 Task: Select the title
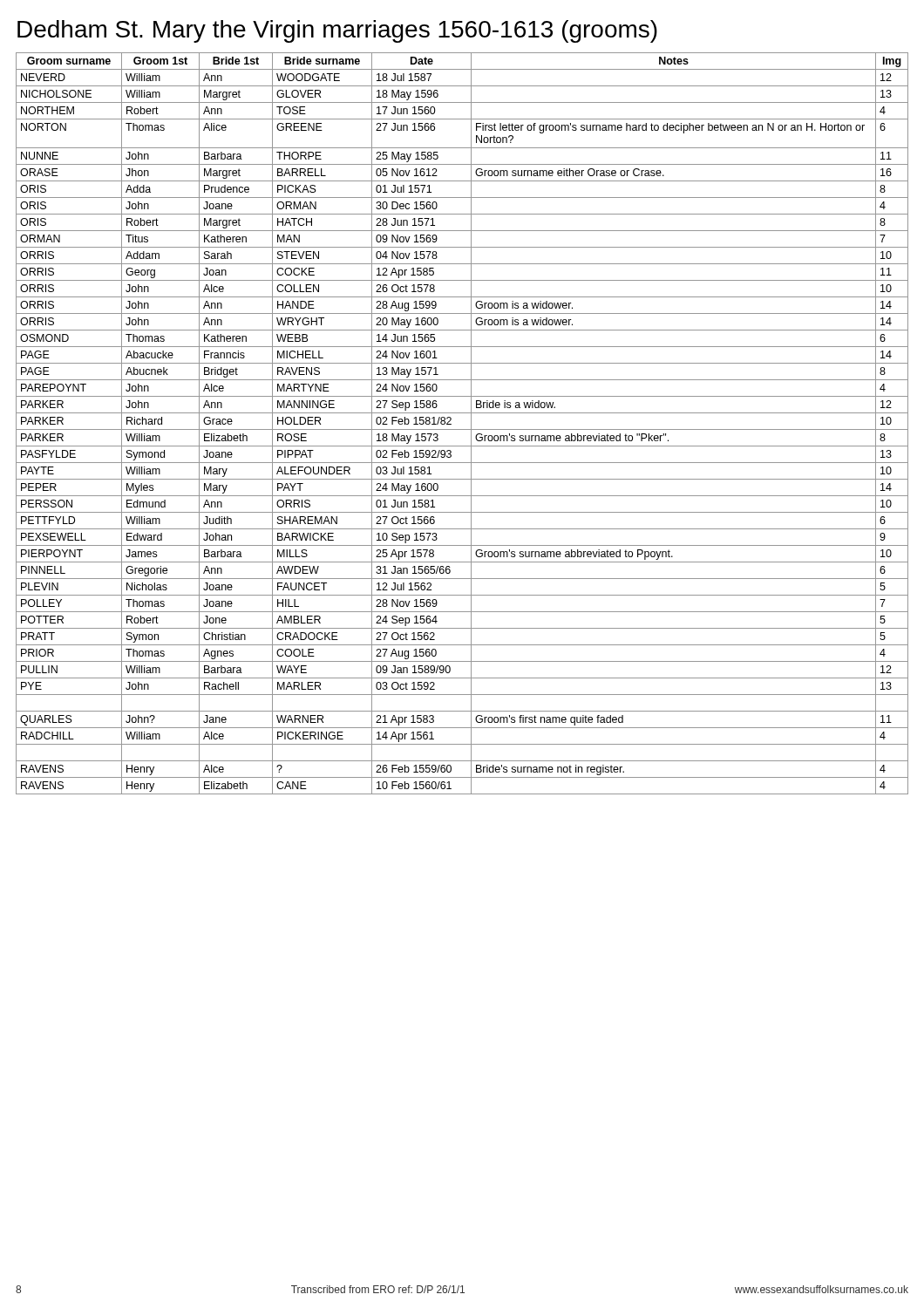(x=462, y=30)
